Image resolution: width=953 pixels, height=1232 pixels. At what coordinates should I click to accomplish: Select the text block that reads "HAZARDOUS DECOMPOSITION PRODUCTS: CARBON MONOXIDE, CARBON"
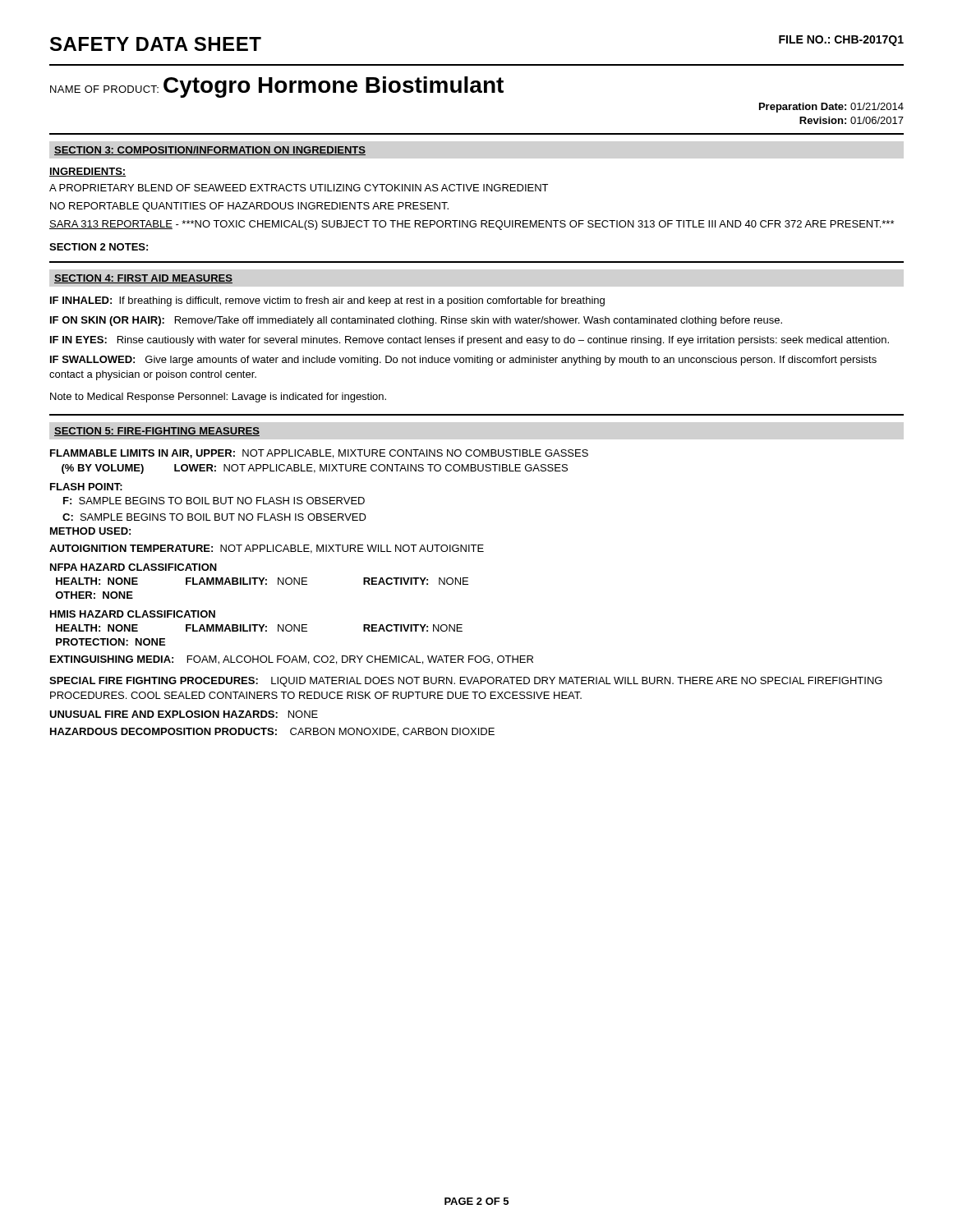(272, 732)
